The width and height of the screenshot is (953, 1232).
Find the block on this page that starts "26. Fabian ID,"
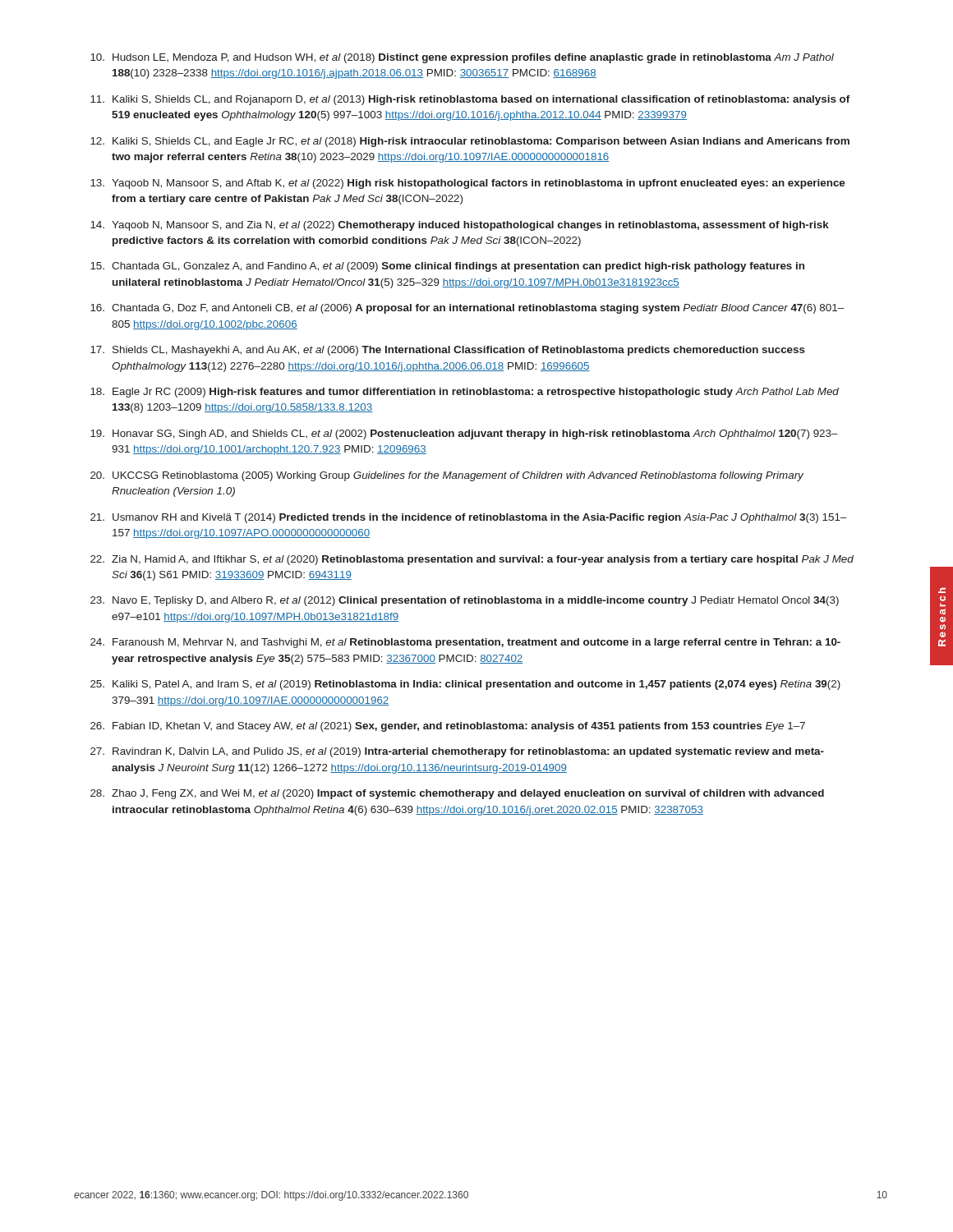pos(464,726)
